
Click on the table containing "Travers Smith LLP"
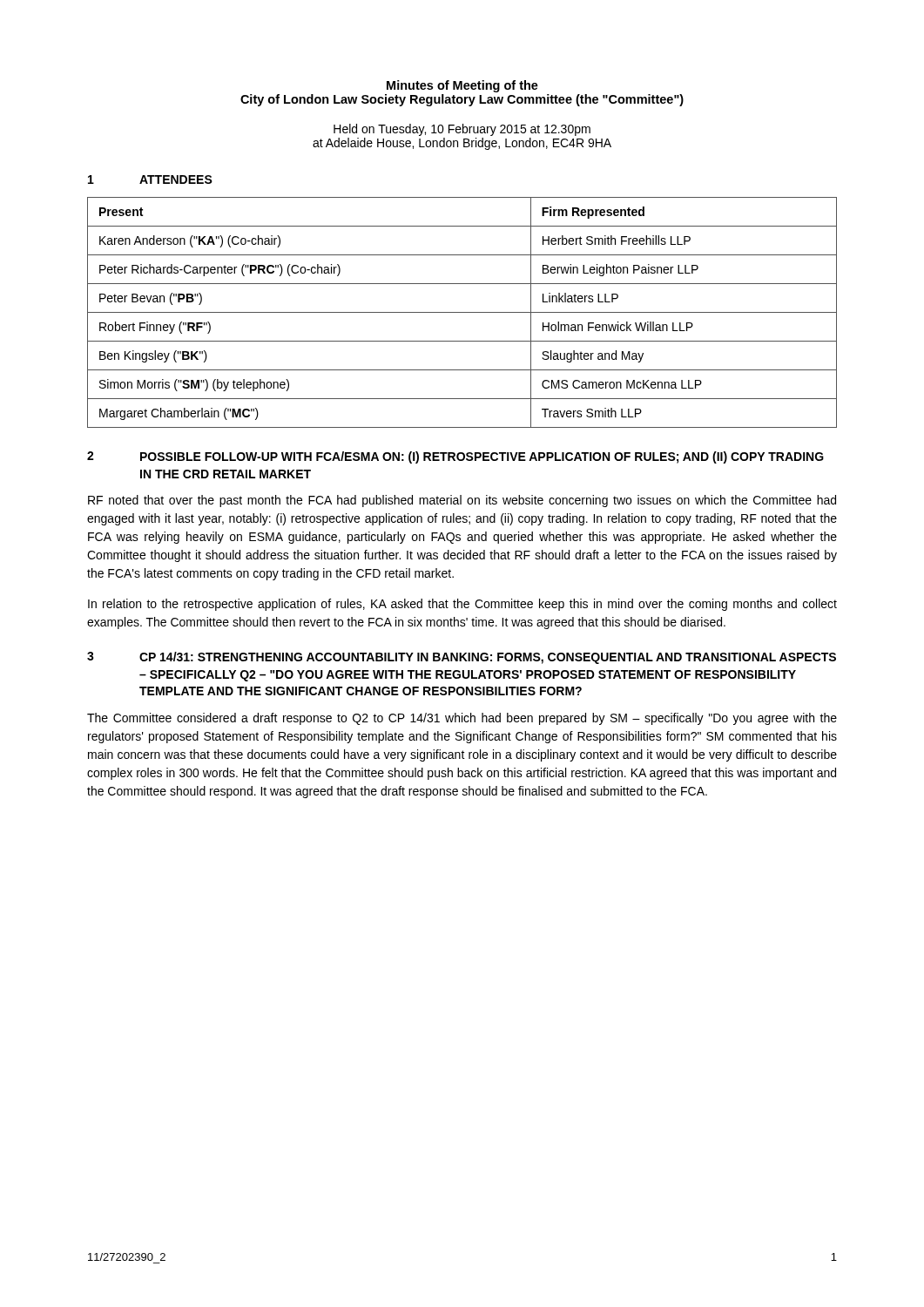tap(462, 312)
